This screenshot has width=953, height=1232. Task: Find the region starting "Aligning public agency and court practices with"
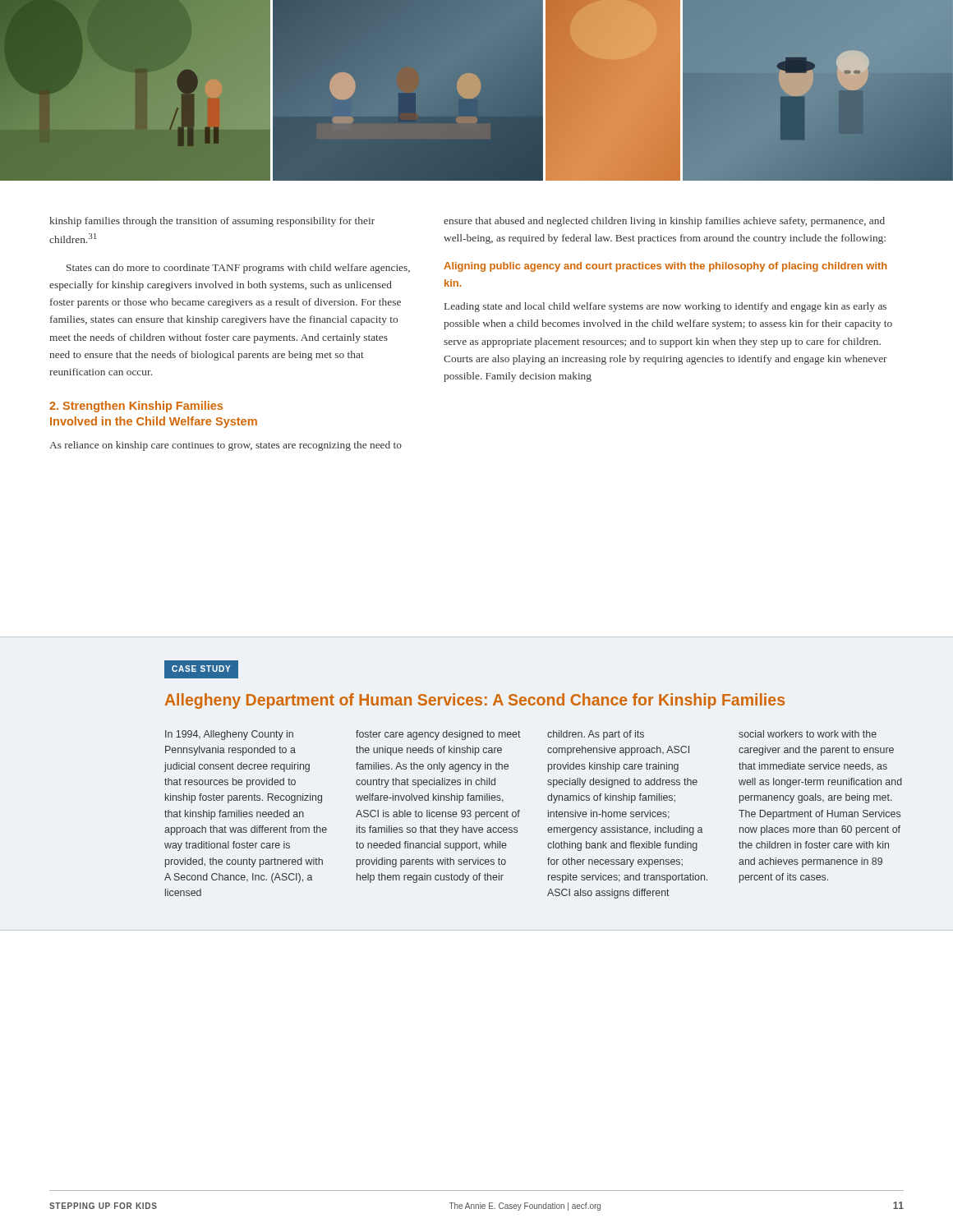(x=666, y=275)
